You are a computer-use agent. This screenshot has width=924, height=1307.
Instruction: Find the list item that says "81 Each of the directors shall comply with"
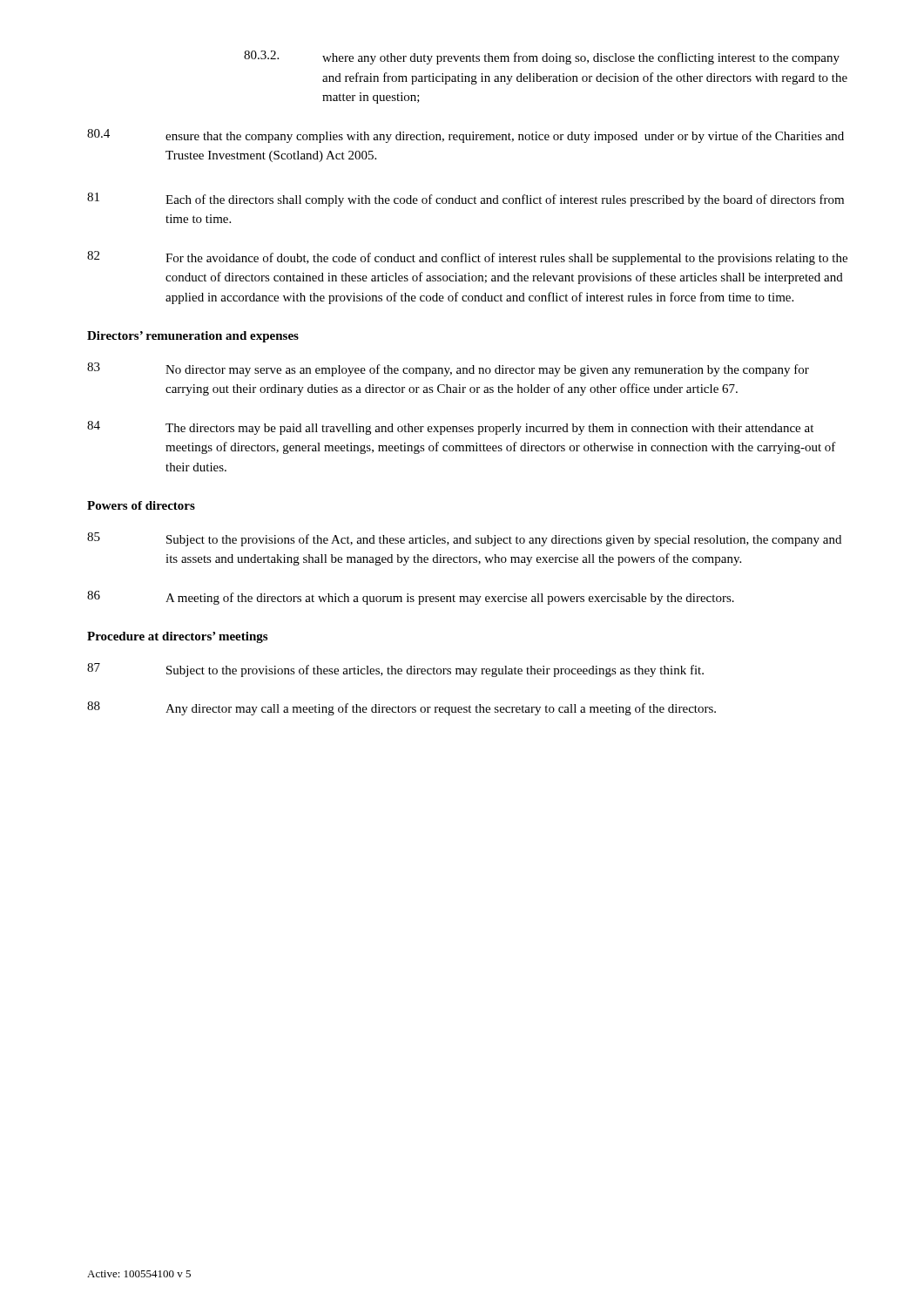click(471, 209)
